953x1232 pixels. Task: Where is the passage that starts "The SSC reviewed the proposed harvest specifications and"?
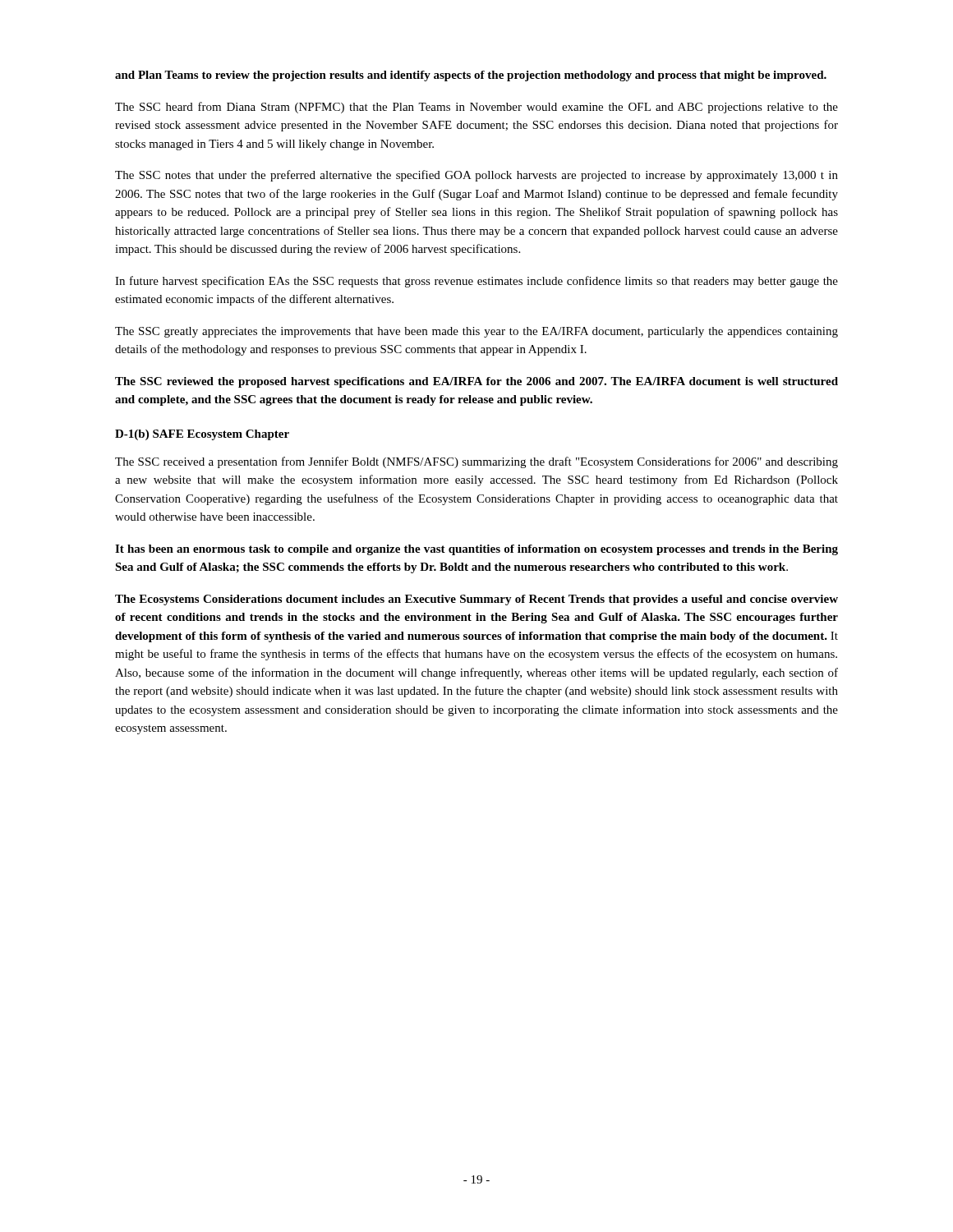[476, 390]
